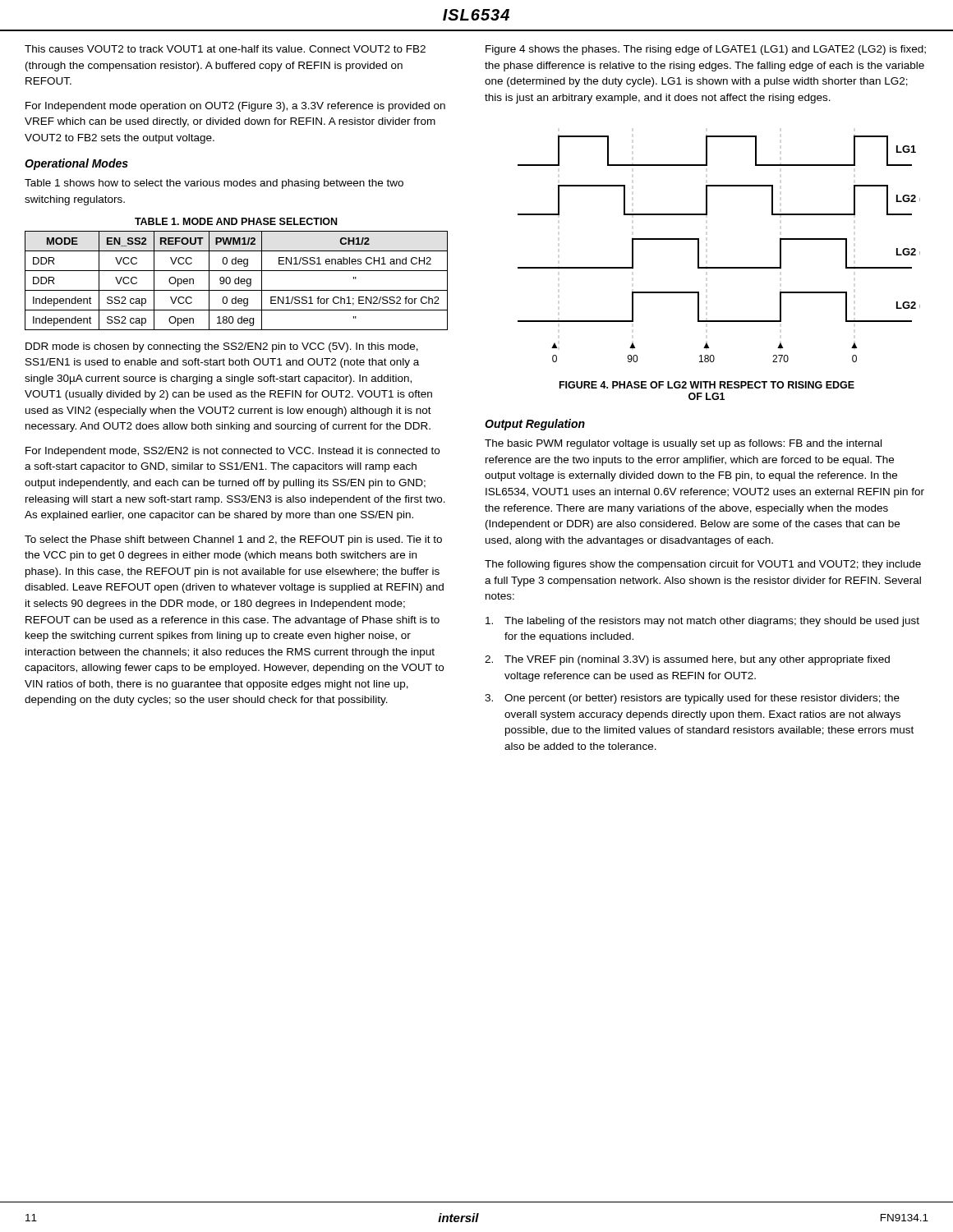
Task: Where is the passage that starts "3. One percent (or better) resistors are typically"?
Action: [x=707, y=722]
